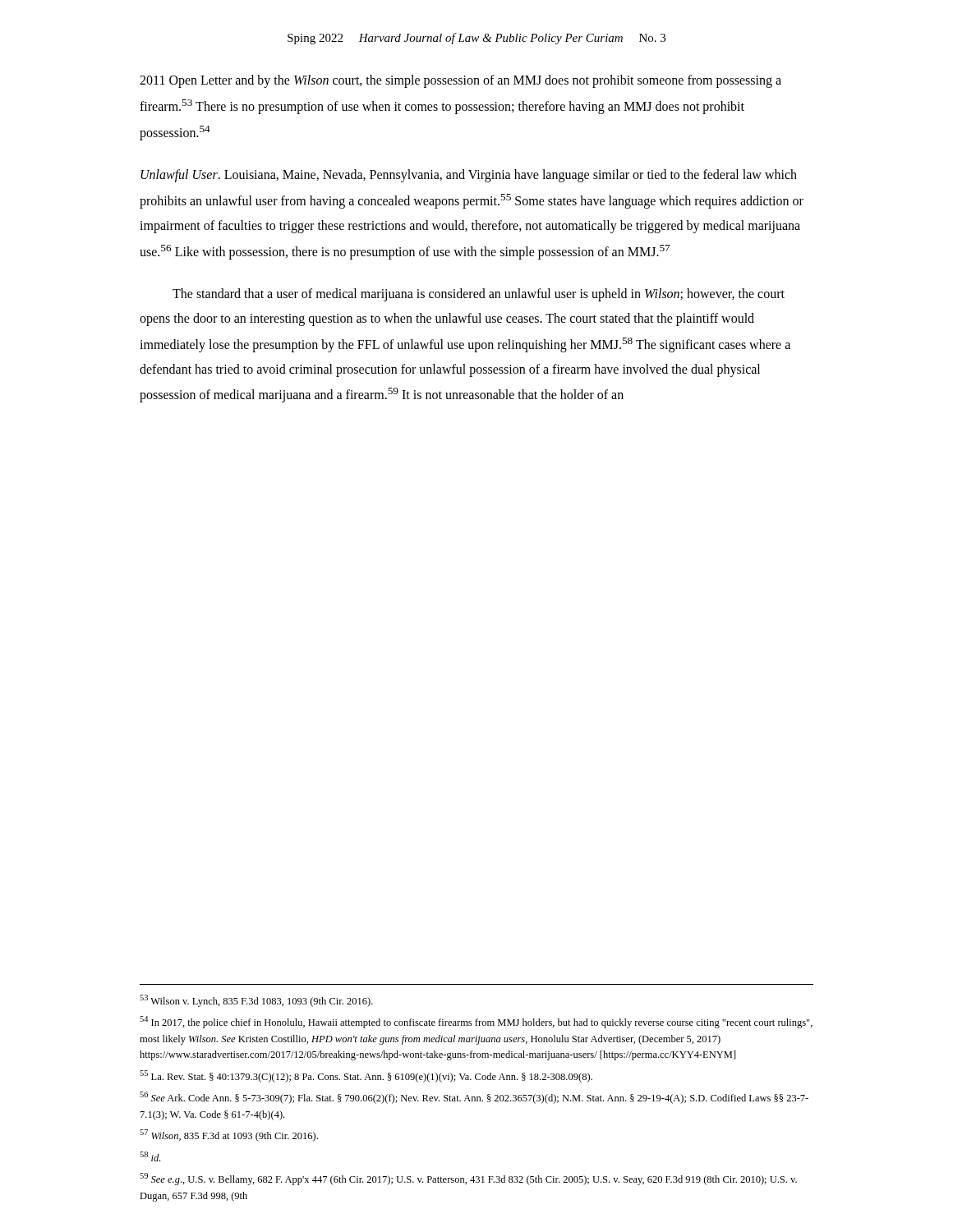This screenshot has height=1232, width=953.
Task: Point to the text block starting "53 Wilson v. Lynch, 835 F.3d"
Action: pyautogui.click(x=256, y=1000)
